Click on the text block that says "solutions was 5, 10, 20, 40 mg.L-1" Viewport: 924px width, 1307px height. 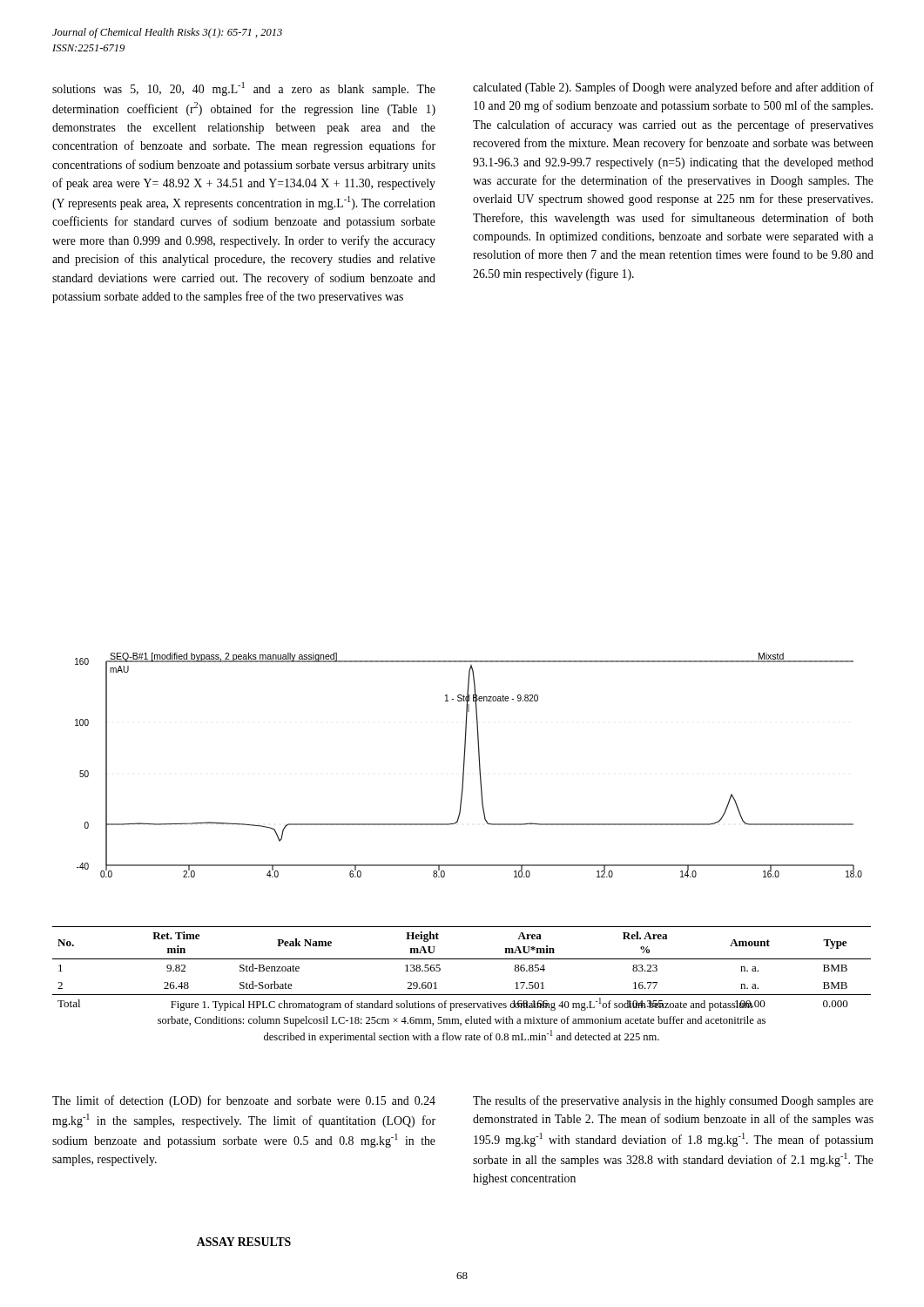(x=244, y=192)
